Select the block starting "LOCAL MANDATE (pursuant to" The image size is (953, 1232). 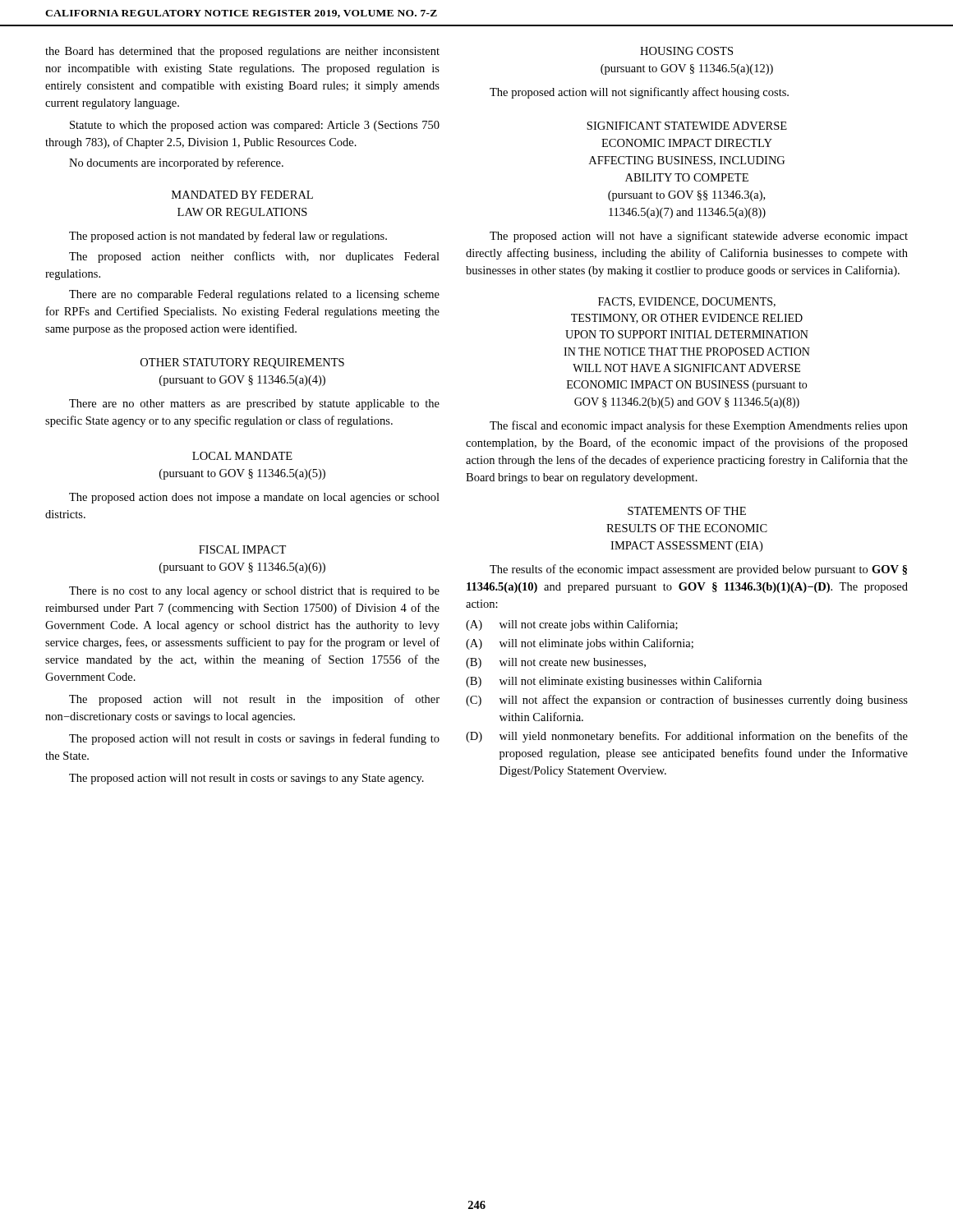point(242,464)
